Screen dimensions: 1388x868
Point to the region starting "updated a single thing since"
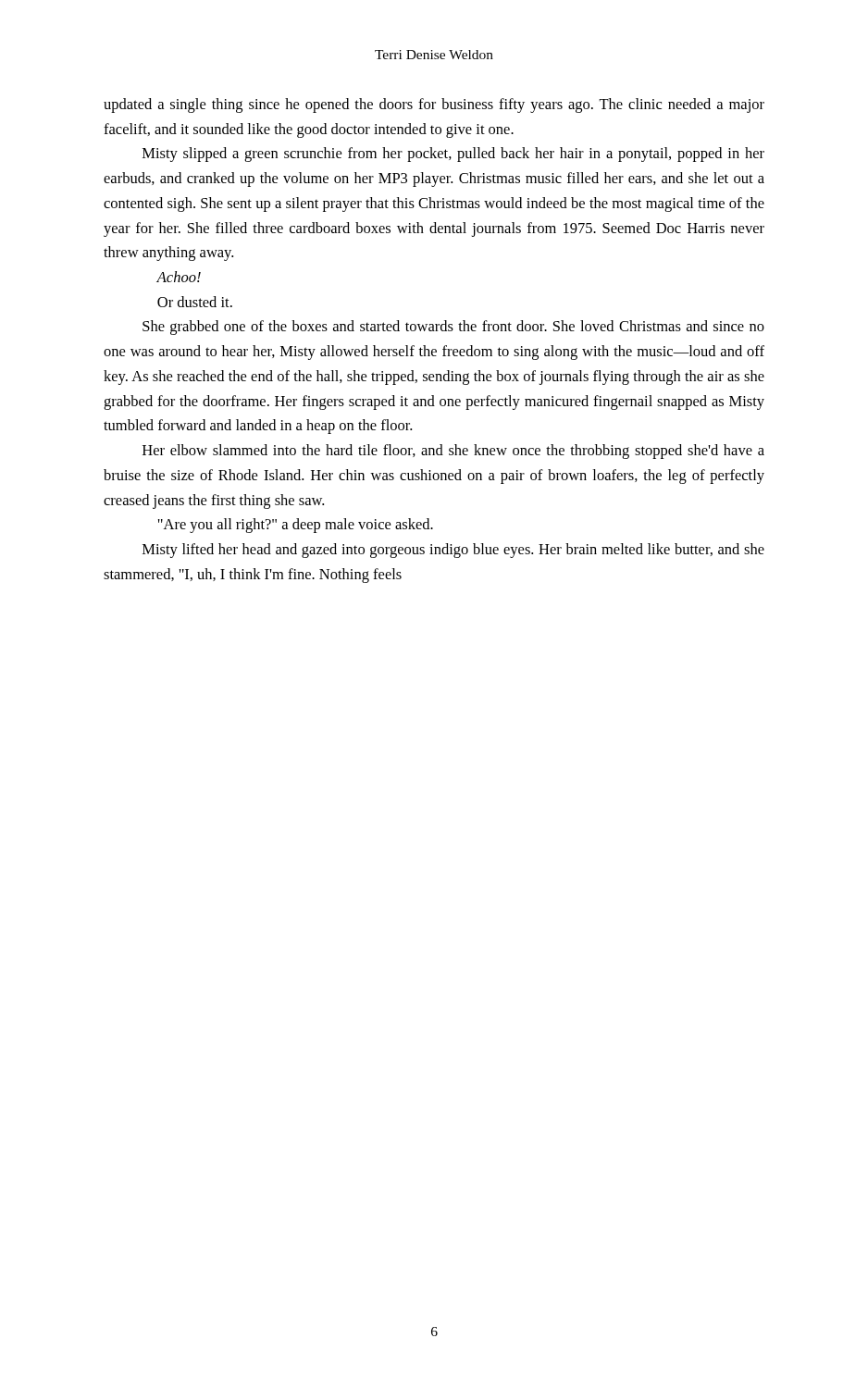[434, 340]
